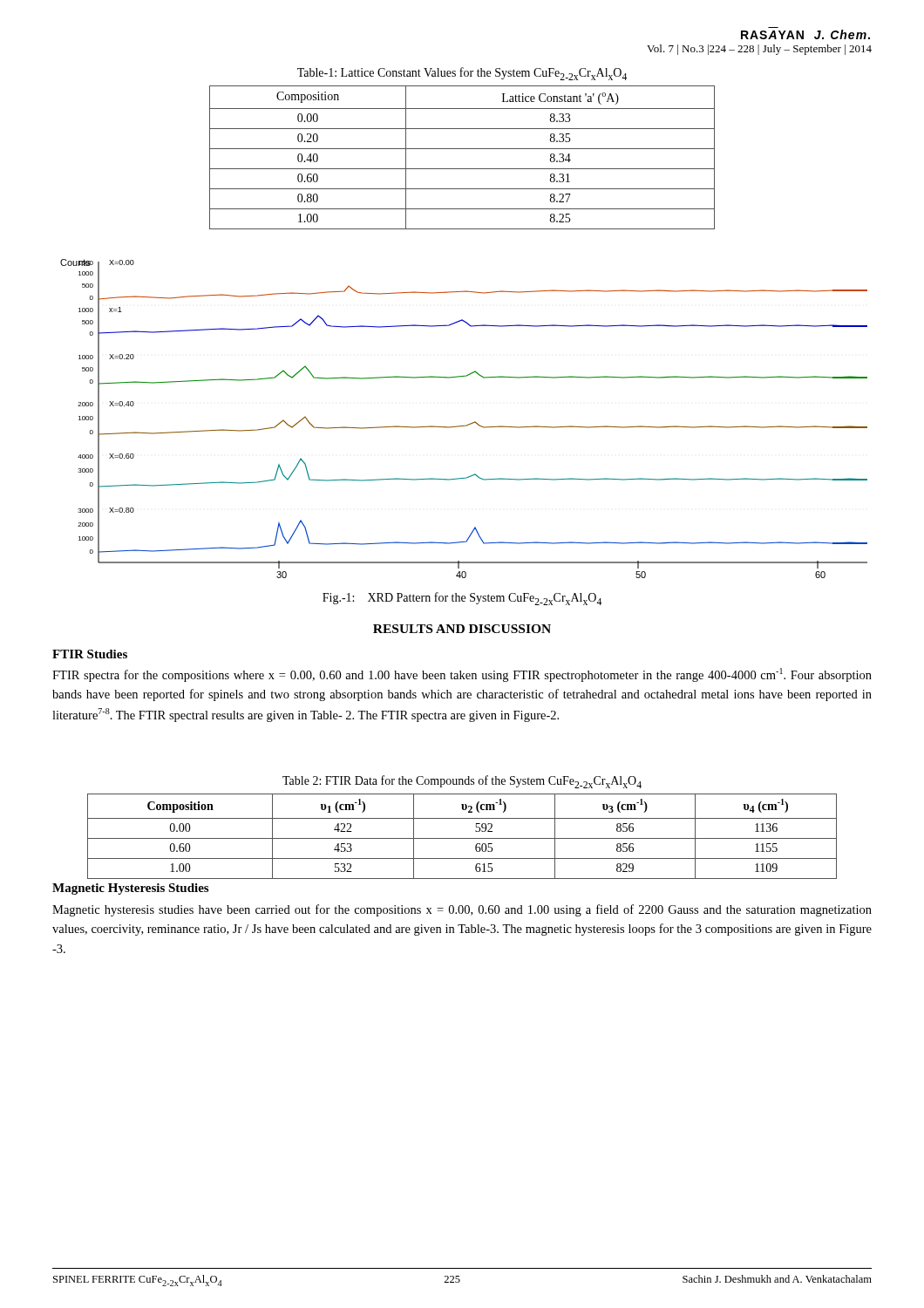
Task: Find the section header with the text "Magnetic Hysteresis Studies"
Action: [131, 888]
